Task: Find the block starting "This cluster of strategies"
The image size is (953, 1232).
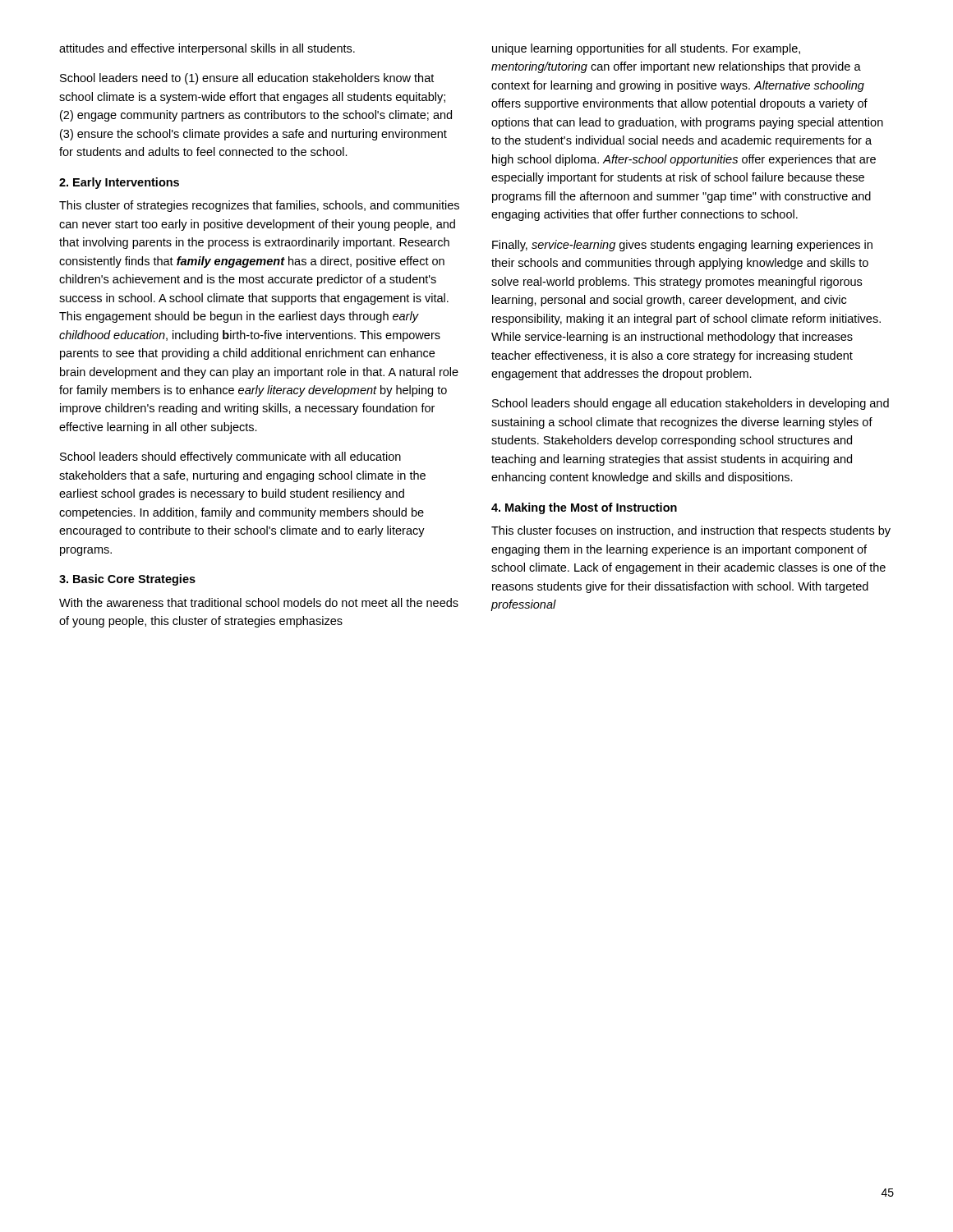Action: pos(260,316)
